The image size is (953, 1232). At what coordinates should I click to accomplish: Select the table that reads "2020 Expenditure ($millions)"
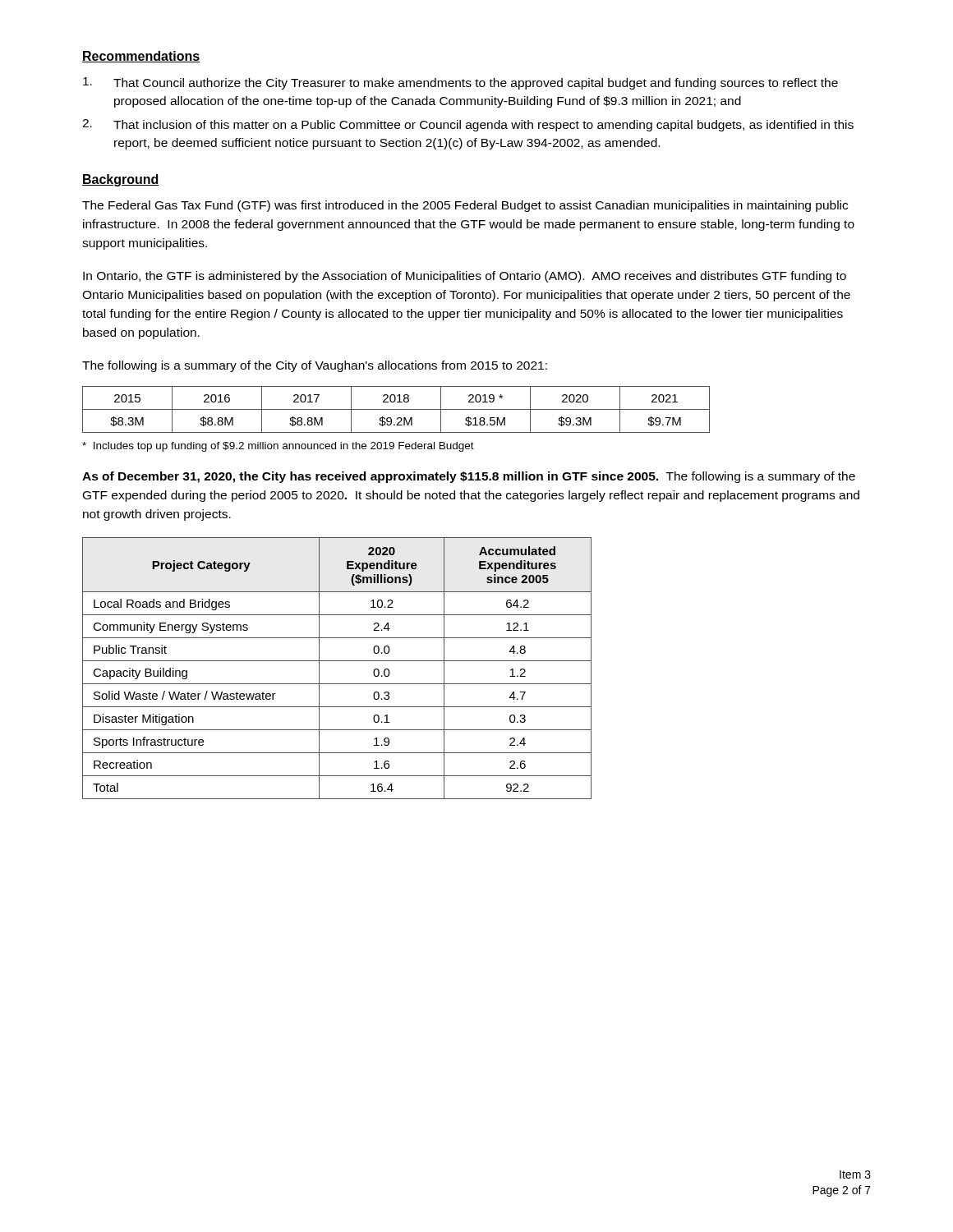(476, 668)
